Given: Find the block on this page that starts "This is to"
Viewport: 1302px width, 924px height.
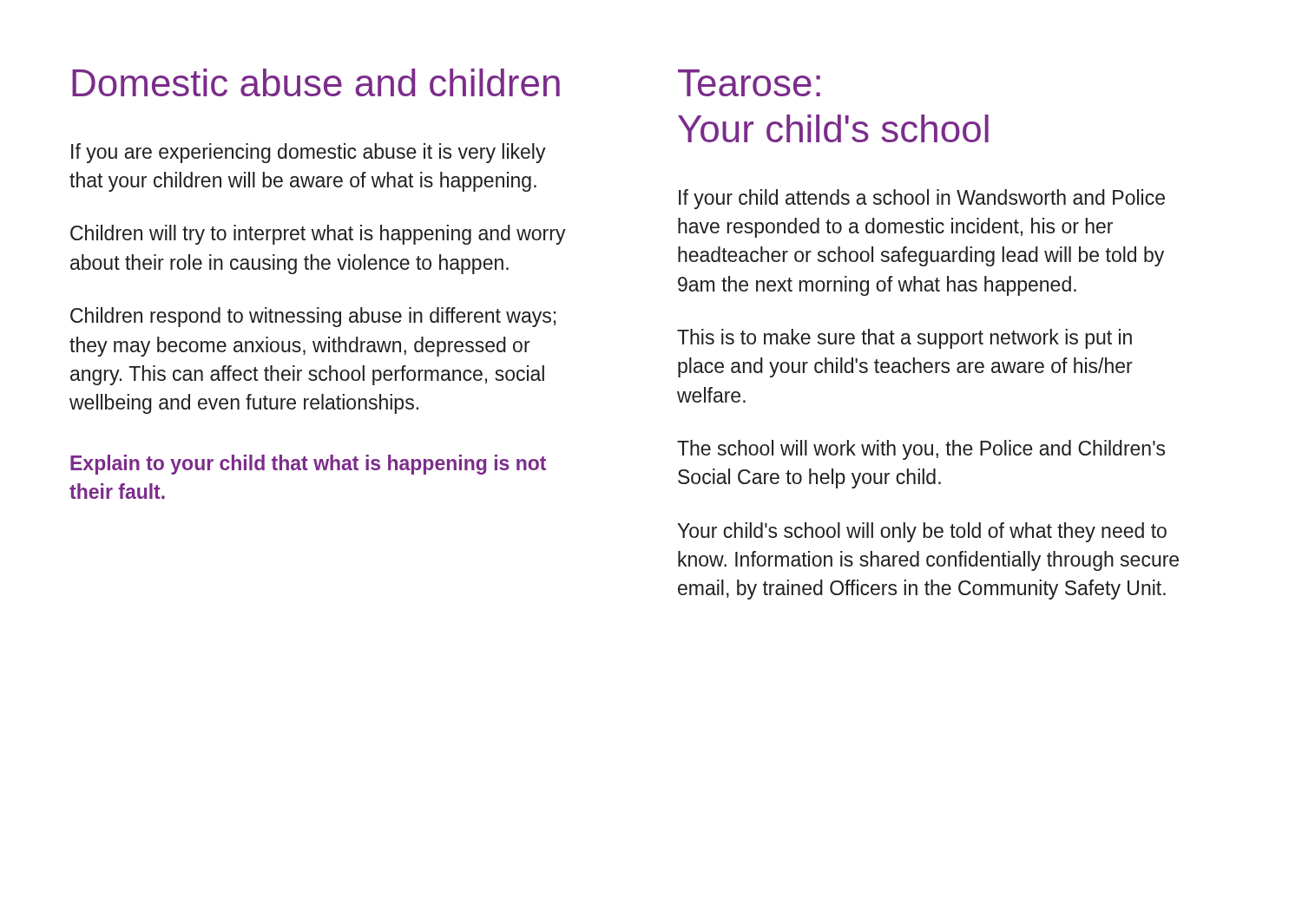Looking at the screenshot, I should click(x=905, y=366).
